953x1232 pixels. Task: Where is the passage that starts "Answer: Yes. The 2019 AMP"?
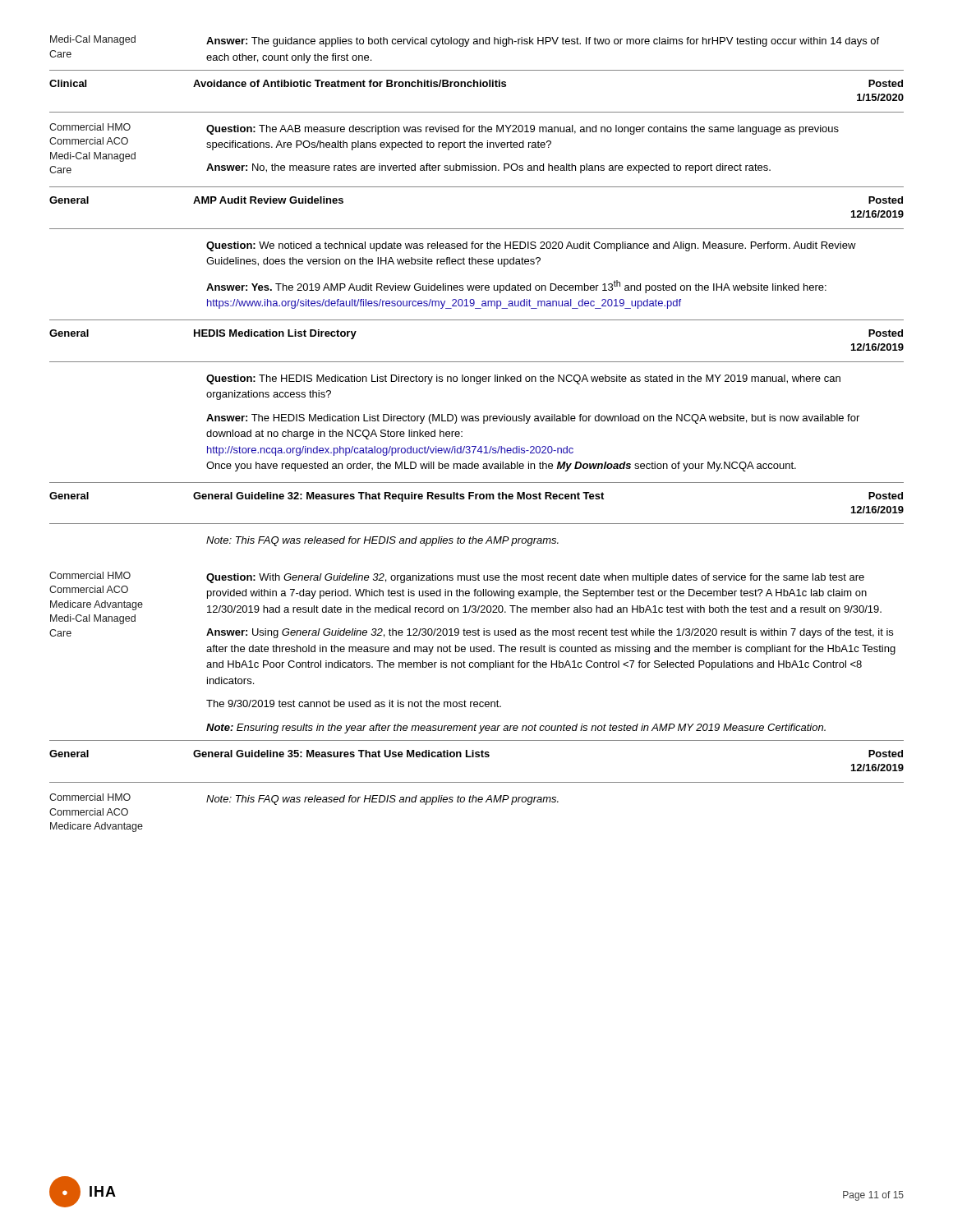[x=517, y=294]
